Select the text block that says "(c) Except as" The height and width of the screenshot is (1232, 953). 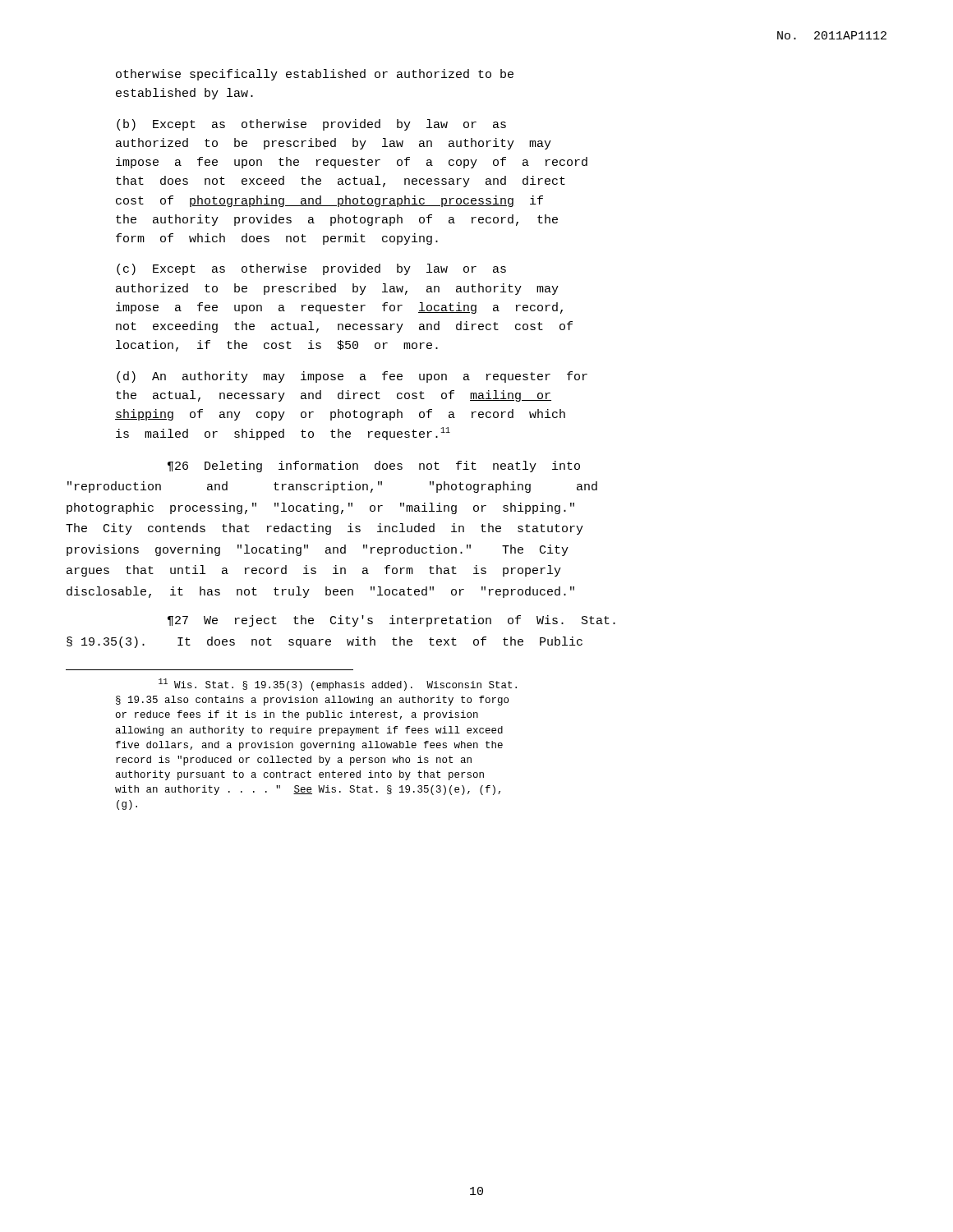(x=344, y=308)
